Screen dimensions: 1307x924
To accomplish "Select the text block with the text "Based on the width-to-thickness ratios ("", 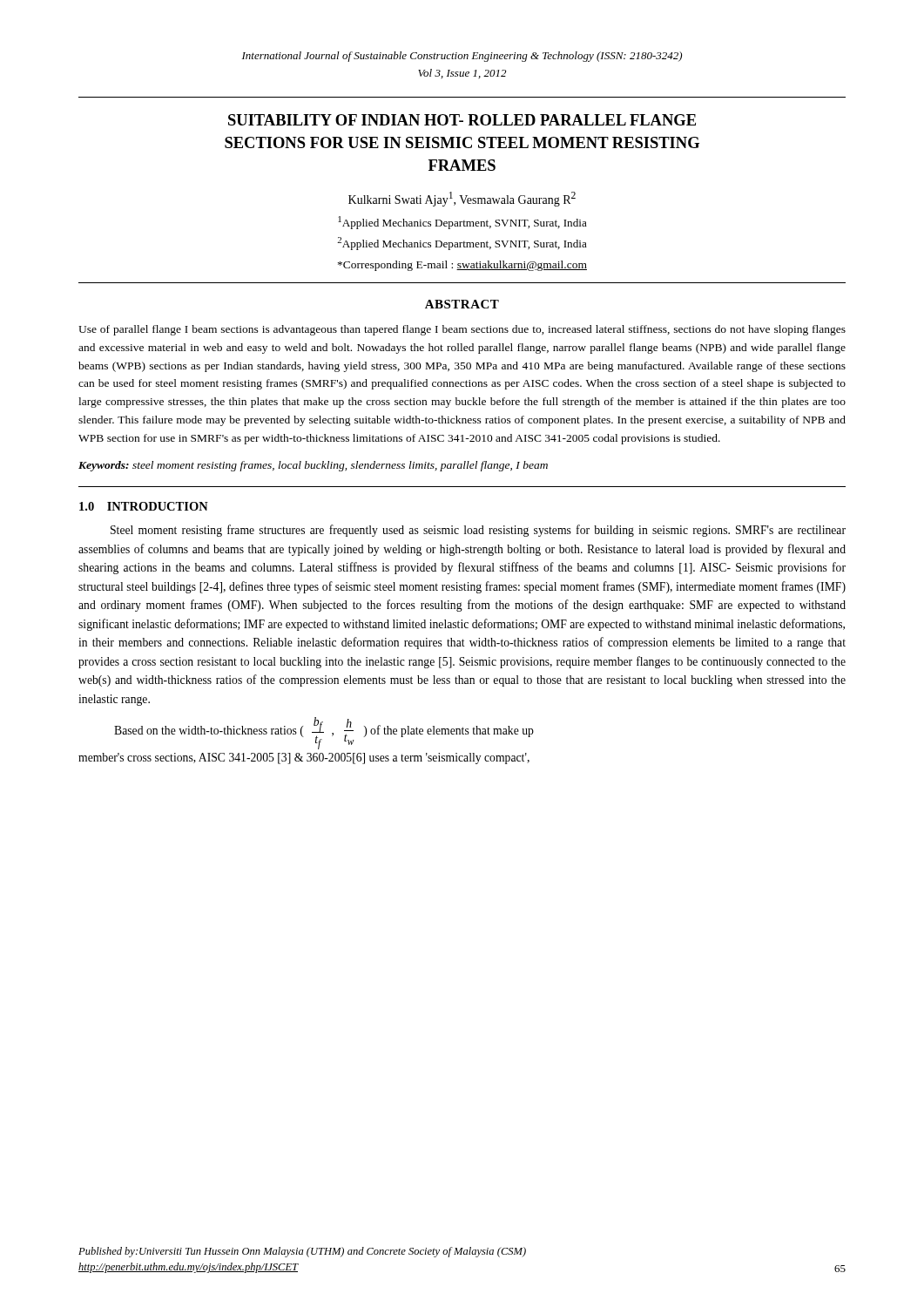I will pyautogui.click(x=306, y=732).
